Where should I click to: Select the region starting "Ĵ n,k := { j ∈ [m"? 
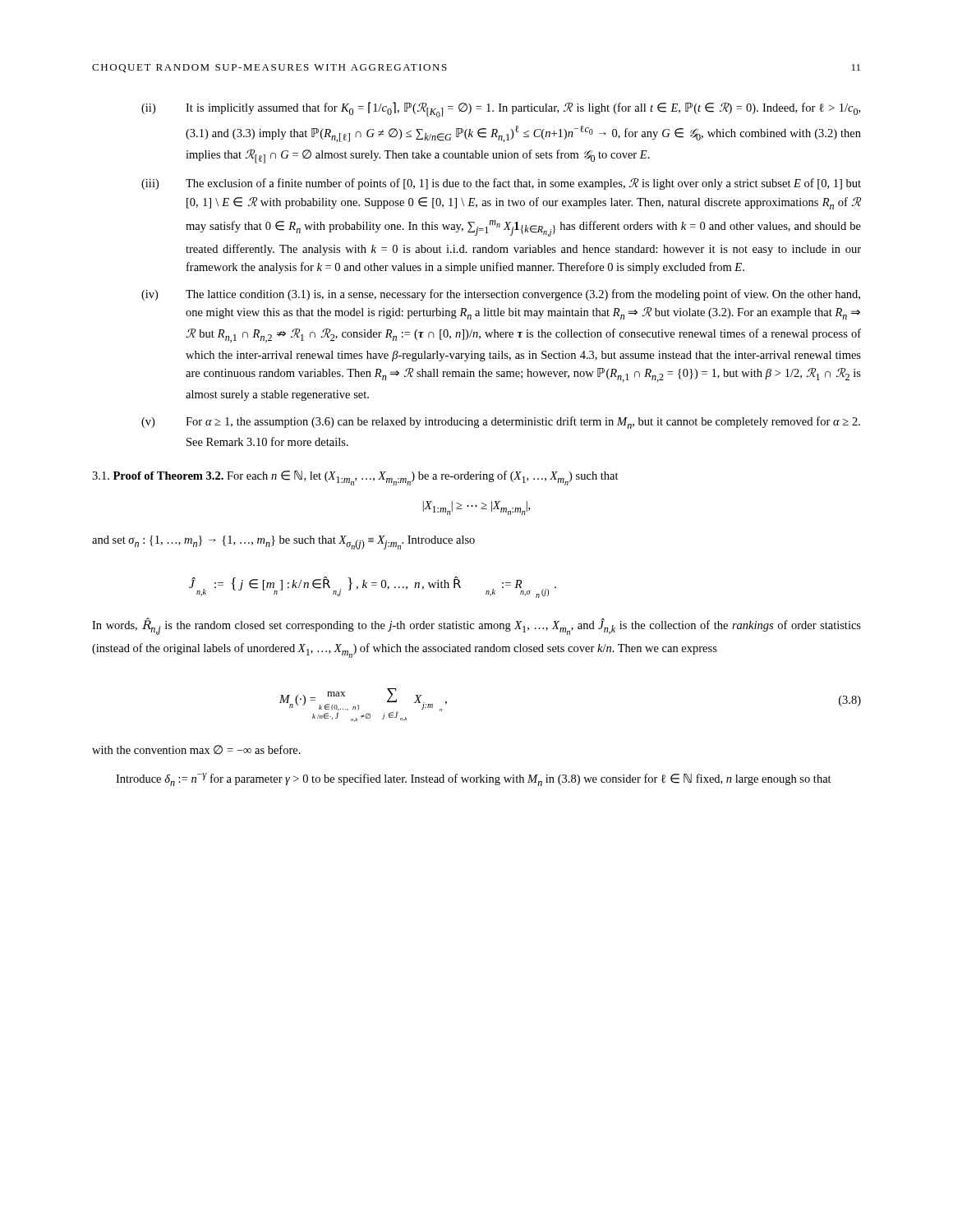pyautogui.click(x=476, y=583)
